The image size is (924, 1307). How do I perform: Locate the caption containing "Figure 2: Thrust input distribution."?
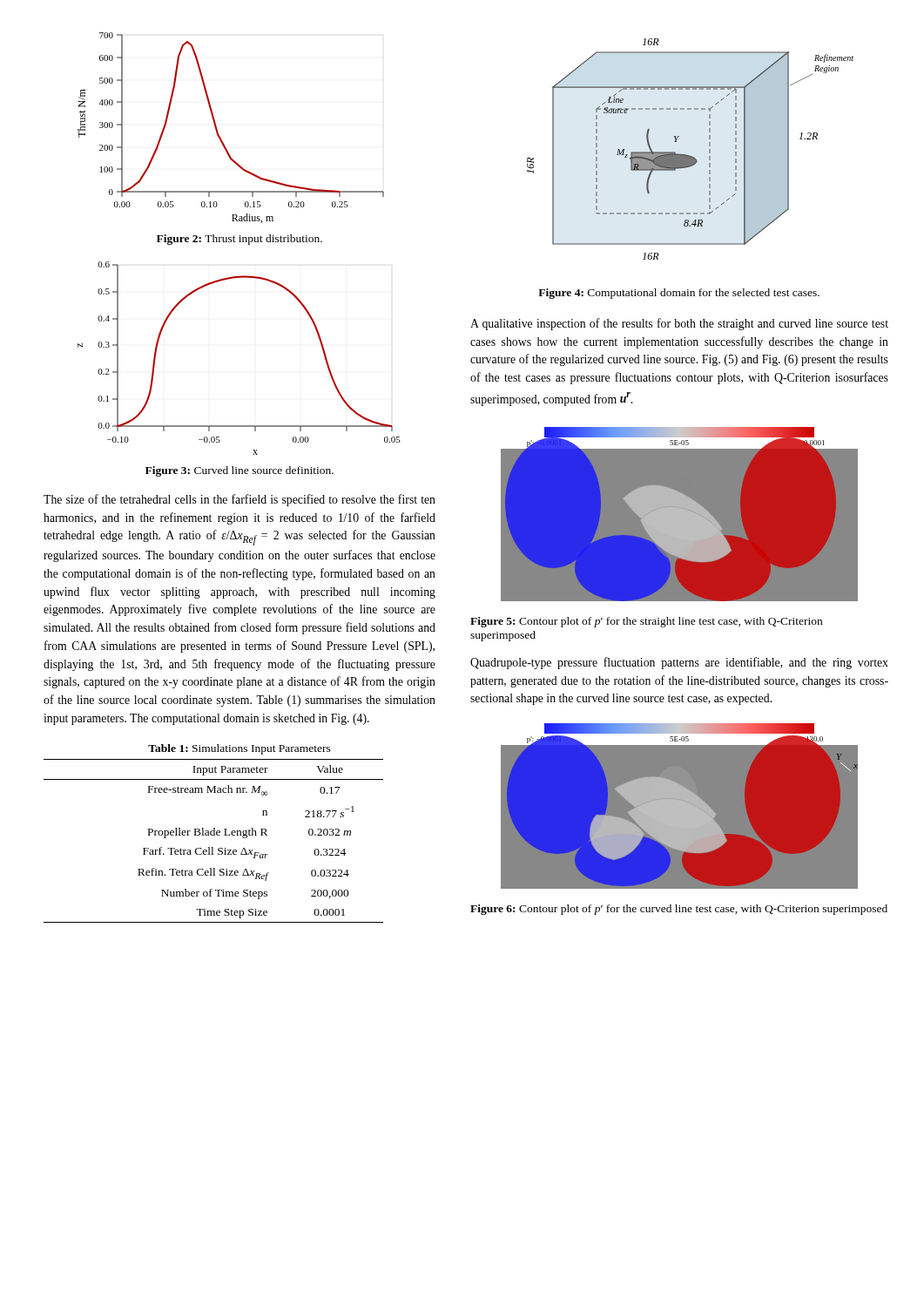[240, 238]
